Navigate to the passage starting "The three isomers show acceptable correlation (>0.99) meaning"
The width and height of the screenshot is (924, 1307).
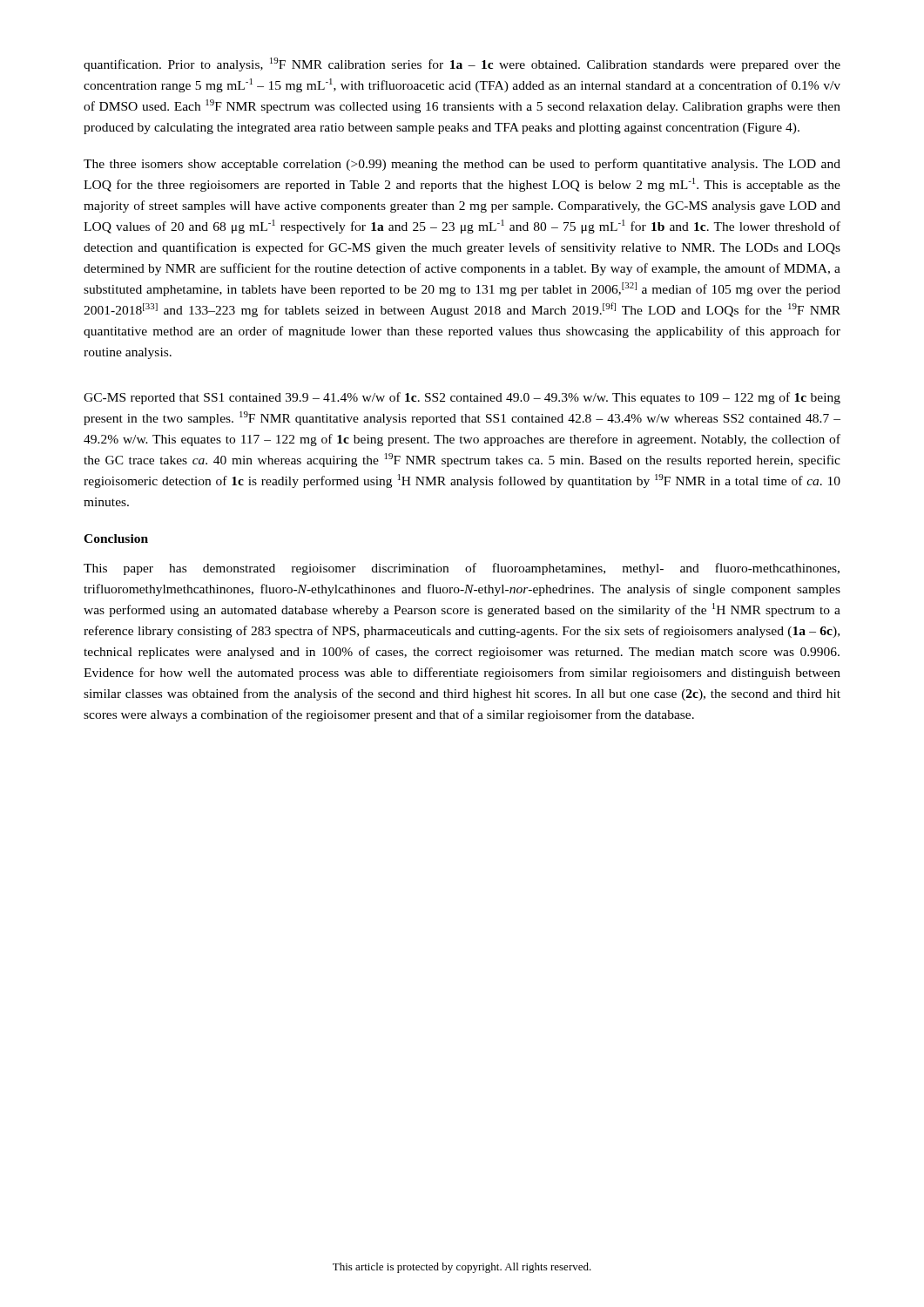pos(462,258)
